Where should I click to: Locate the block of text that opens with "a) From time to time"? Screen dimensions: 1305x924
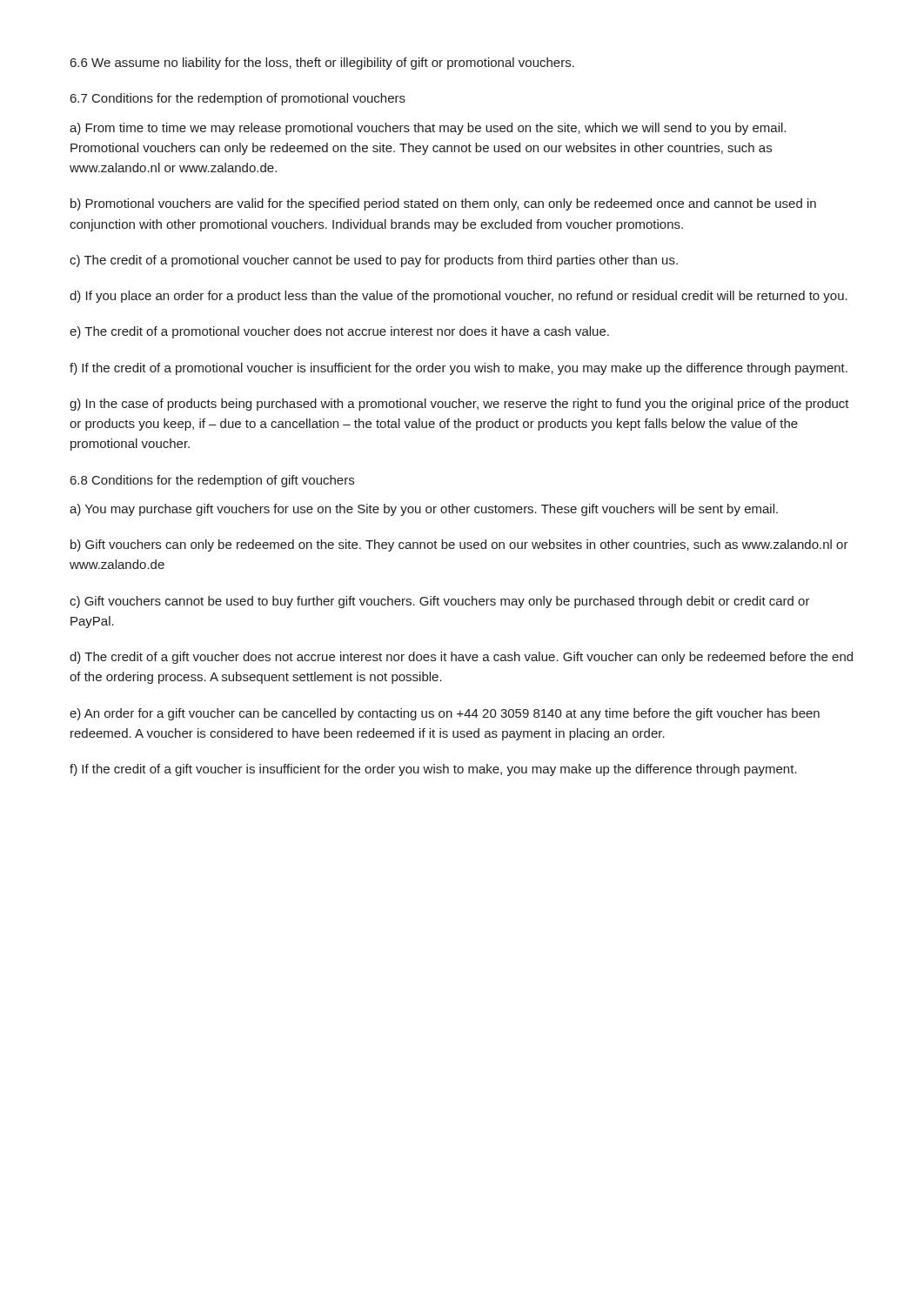(x=428, y=147)
